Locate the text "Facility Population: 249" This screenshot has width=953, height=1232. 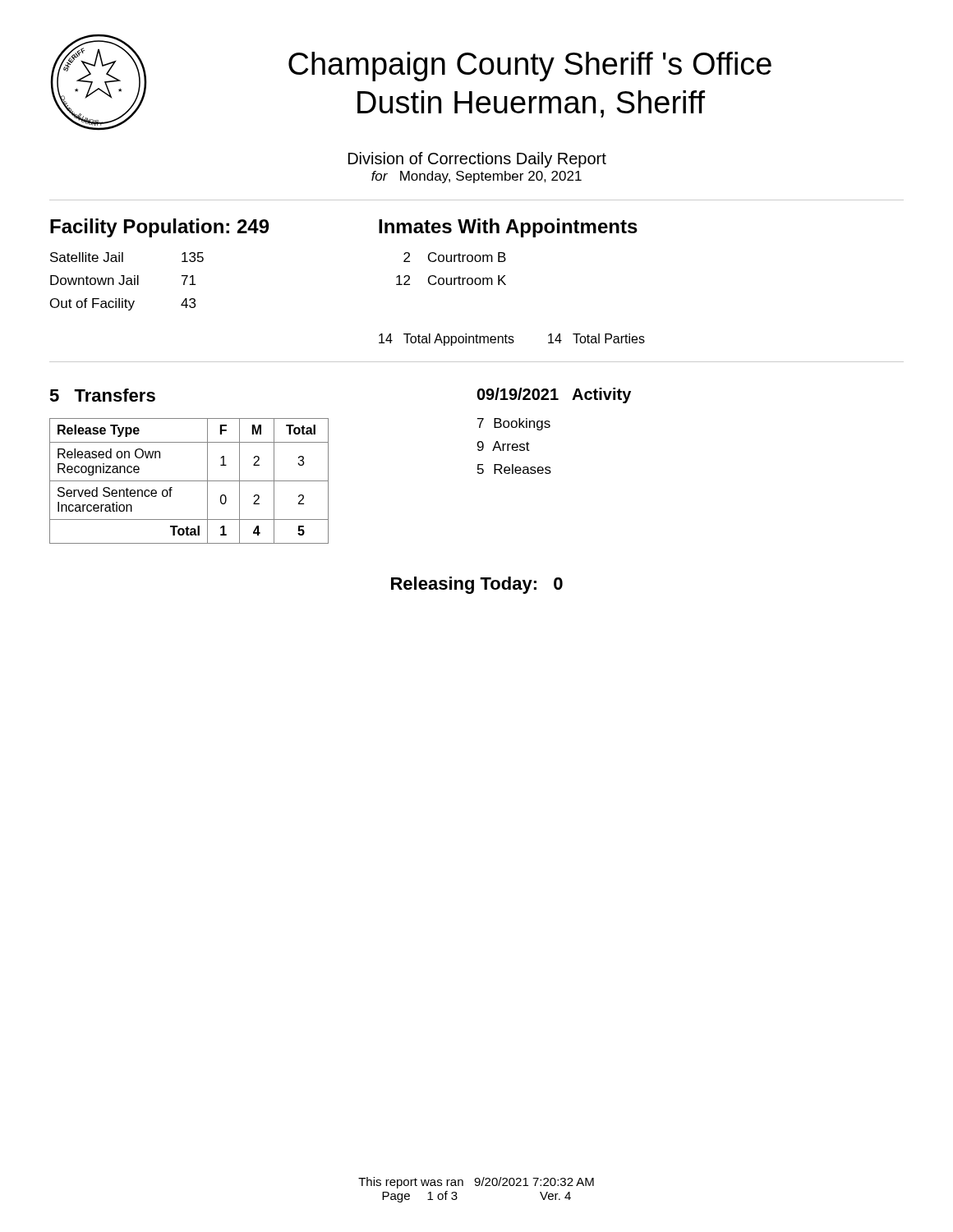(x=159, y=226)
